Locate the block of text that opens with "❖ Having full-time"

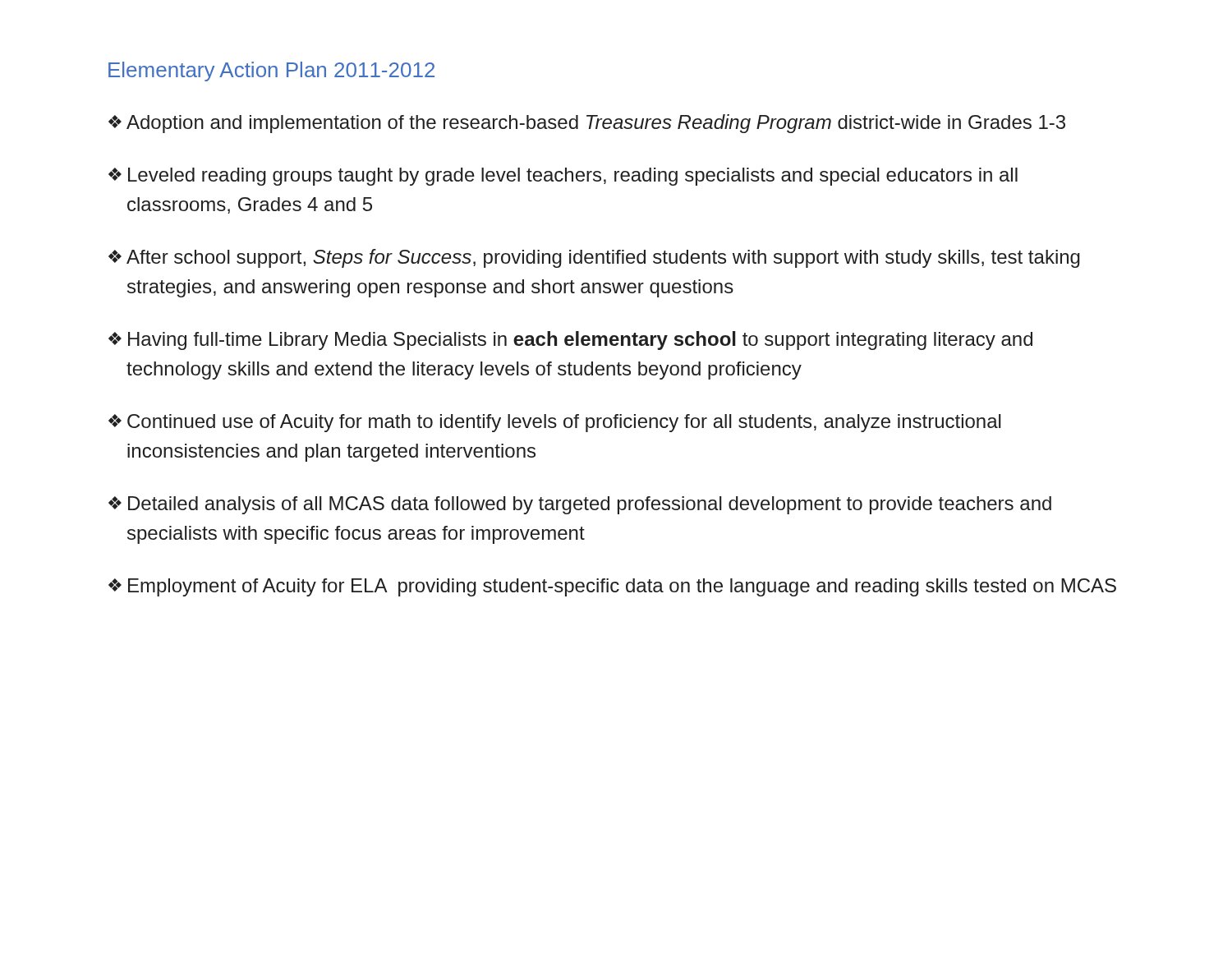tap(616, 354)
